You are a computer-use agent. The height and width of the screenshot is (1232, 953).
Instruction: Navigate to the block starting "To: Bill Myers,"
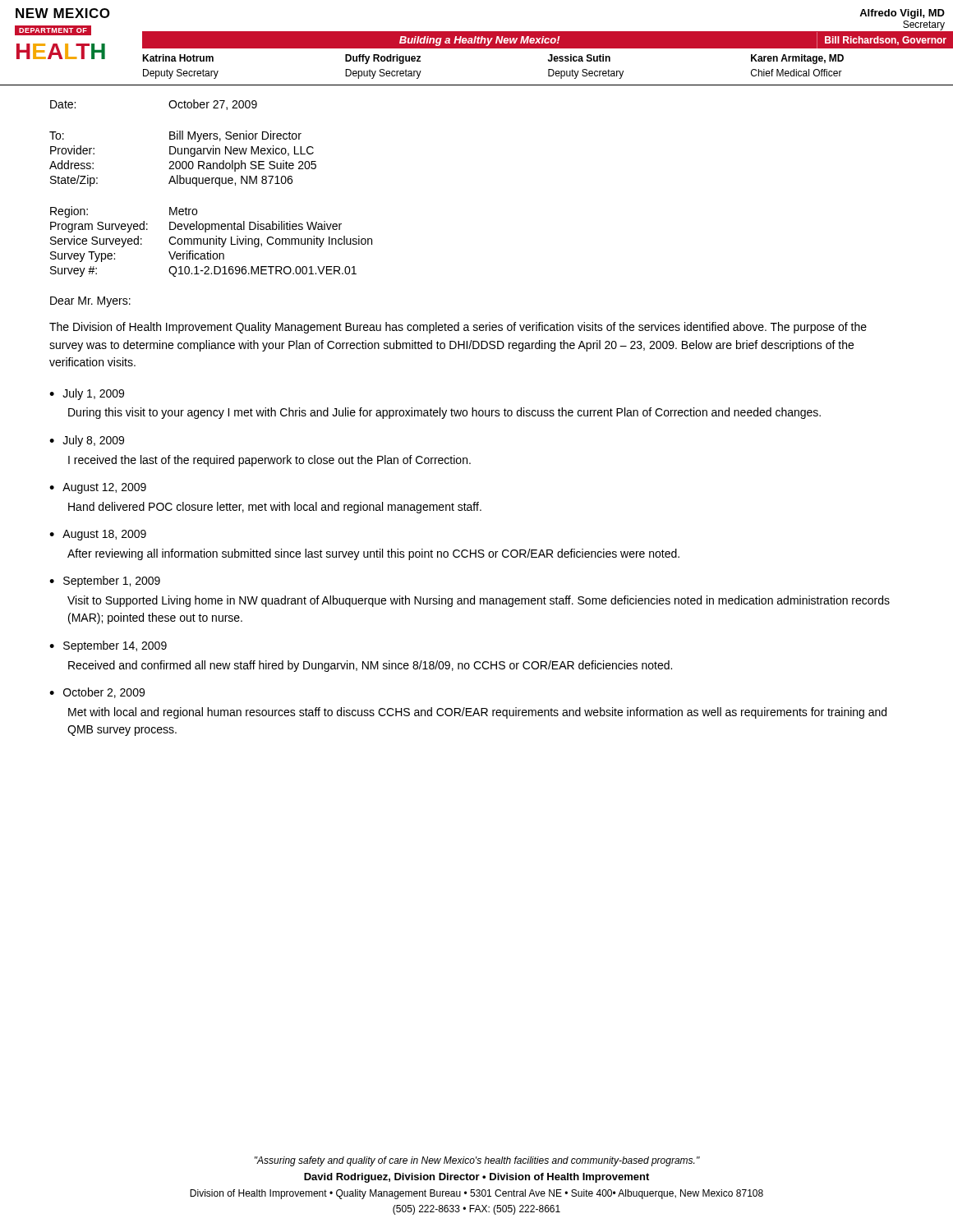[x=183, y=158]
